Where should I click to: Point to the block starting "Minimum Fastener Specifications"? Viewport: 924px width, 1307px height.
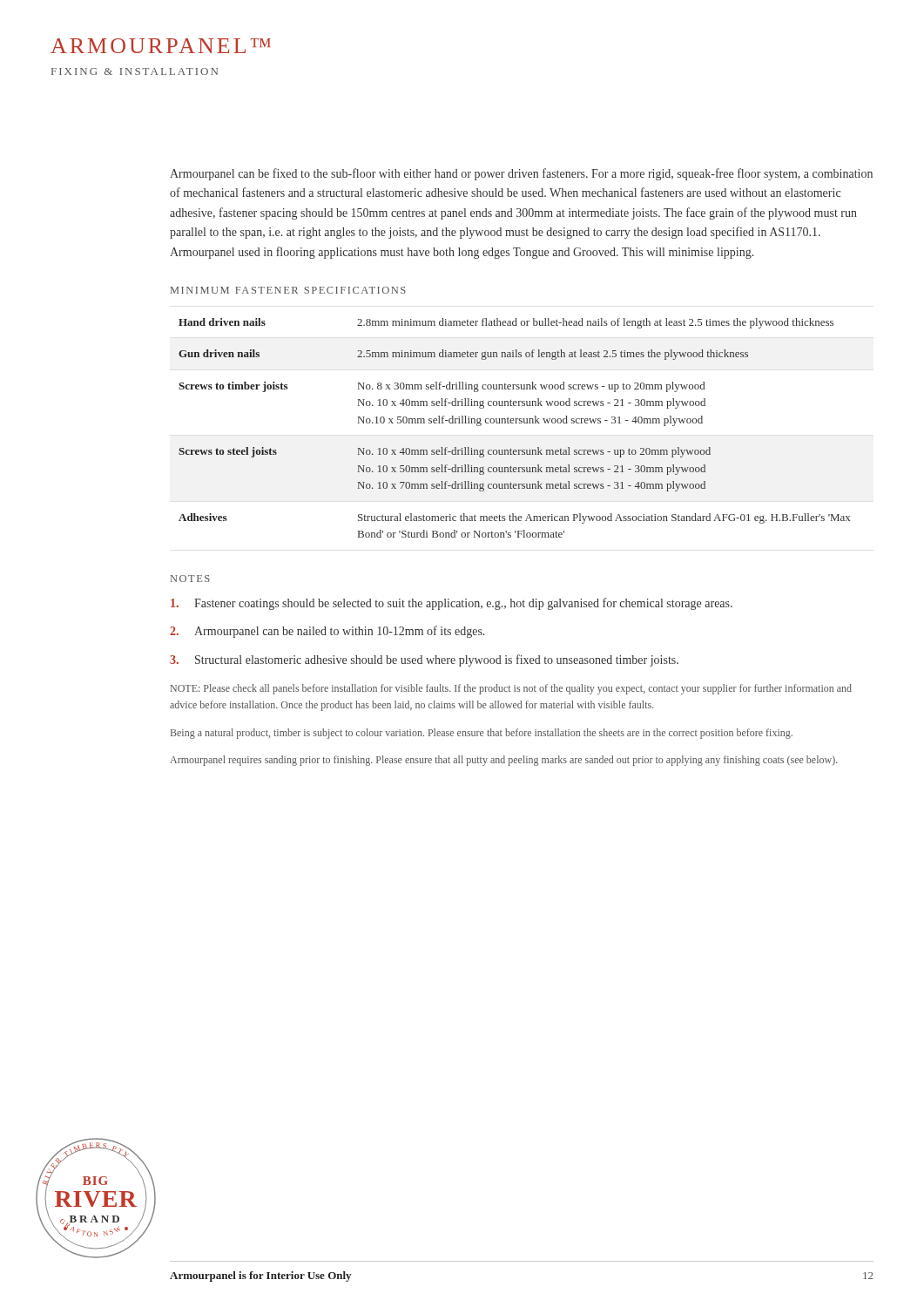(x=289, y=291)
